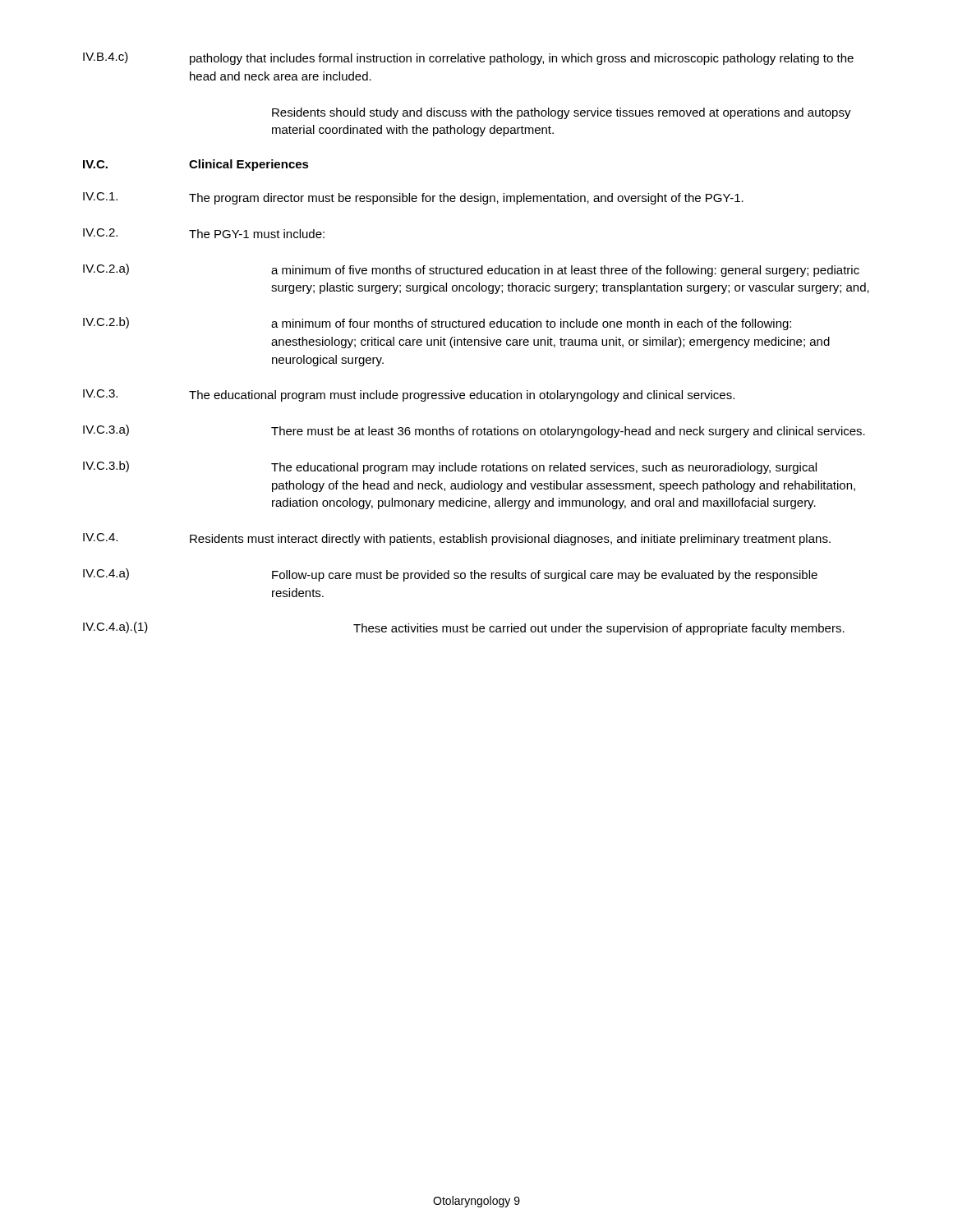Screen dimensions: 1232x953
Task: Where is the passage that starts "Residents should study and discuss with"?
Action: point(476,121)
